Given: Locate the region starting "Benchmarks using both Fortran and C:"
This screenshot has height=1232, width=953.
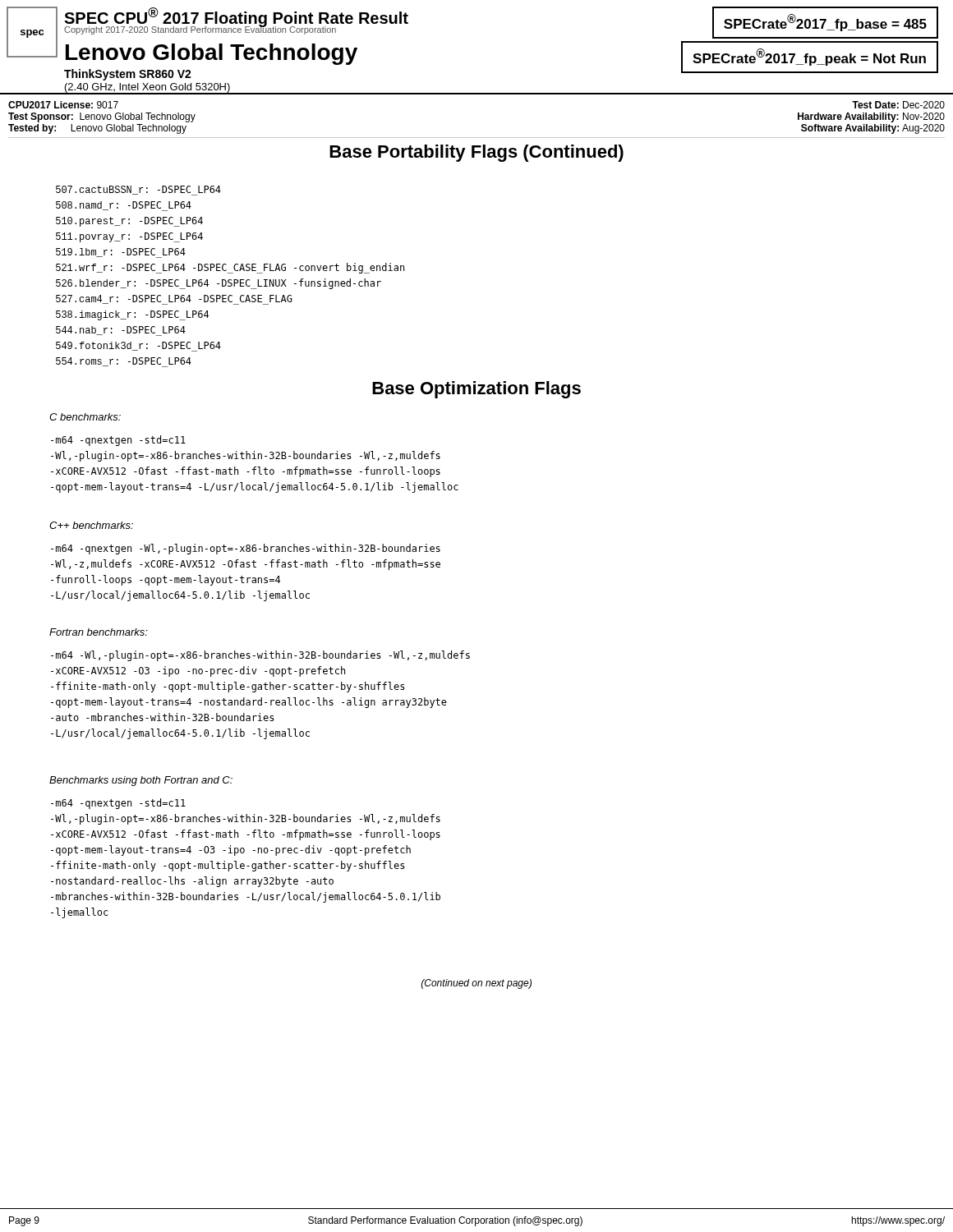Looking at the screenshot, I should click(x=141, y=781).
